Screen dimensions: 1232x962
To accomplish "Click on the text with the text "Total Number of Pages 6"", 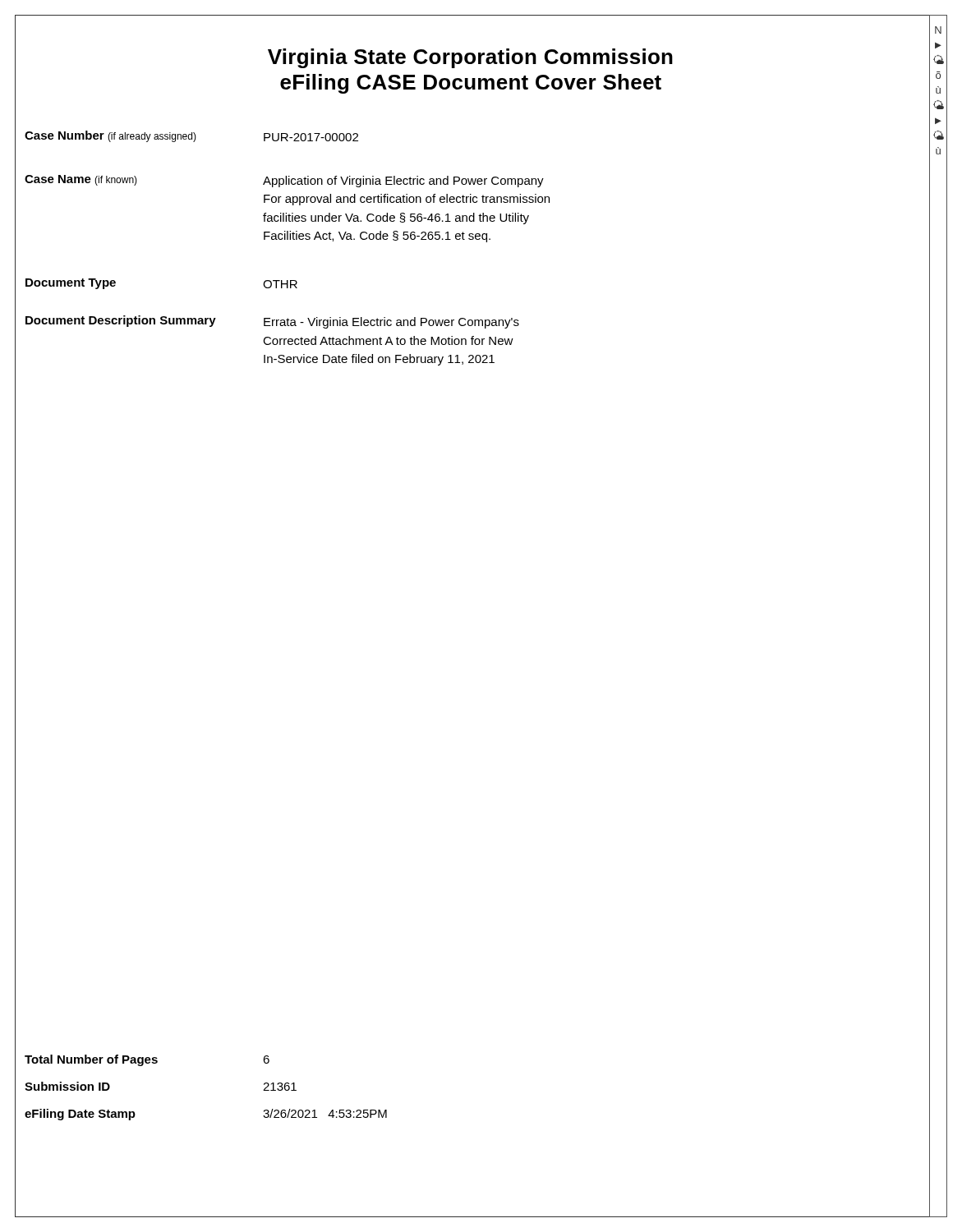I will (147, 1059).
